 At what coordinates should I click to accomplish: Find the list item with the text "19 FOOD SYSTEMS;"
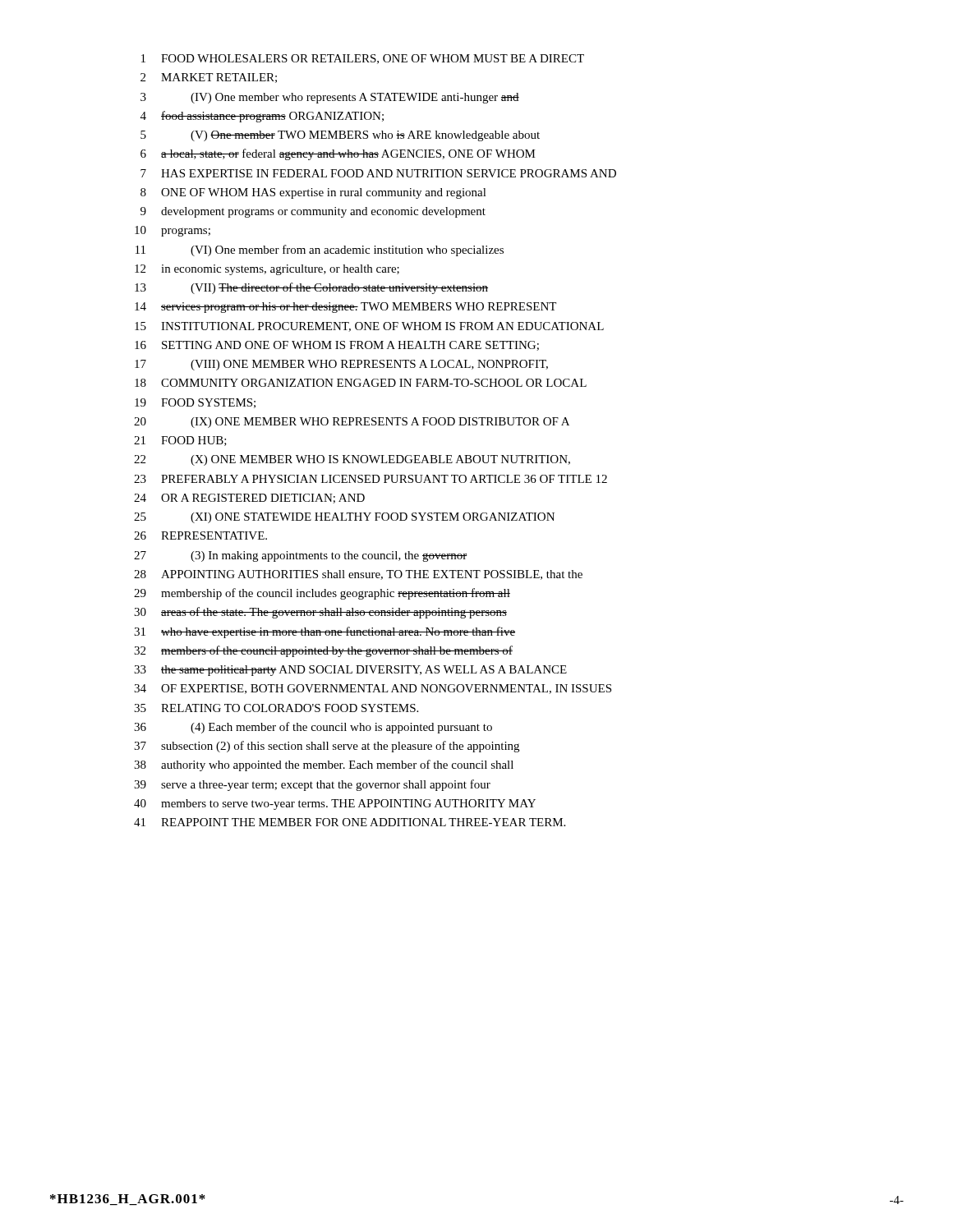tap(195, 403)
